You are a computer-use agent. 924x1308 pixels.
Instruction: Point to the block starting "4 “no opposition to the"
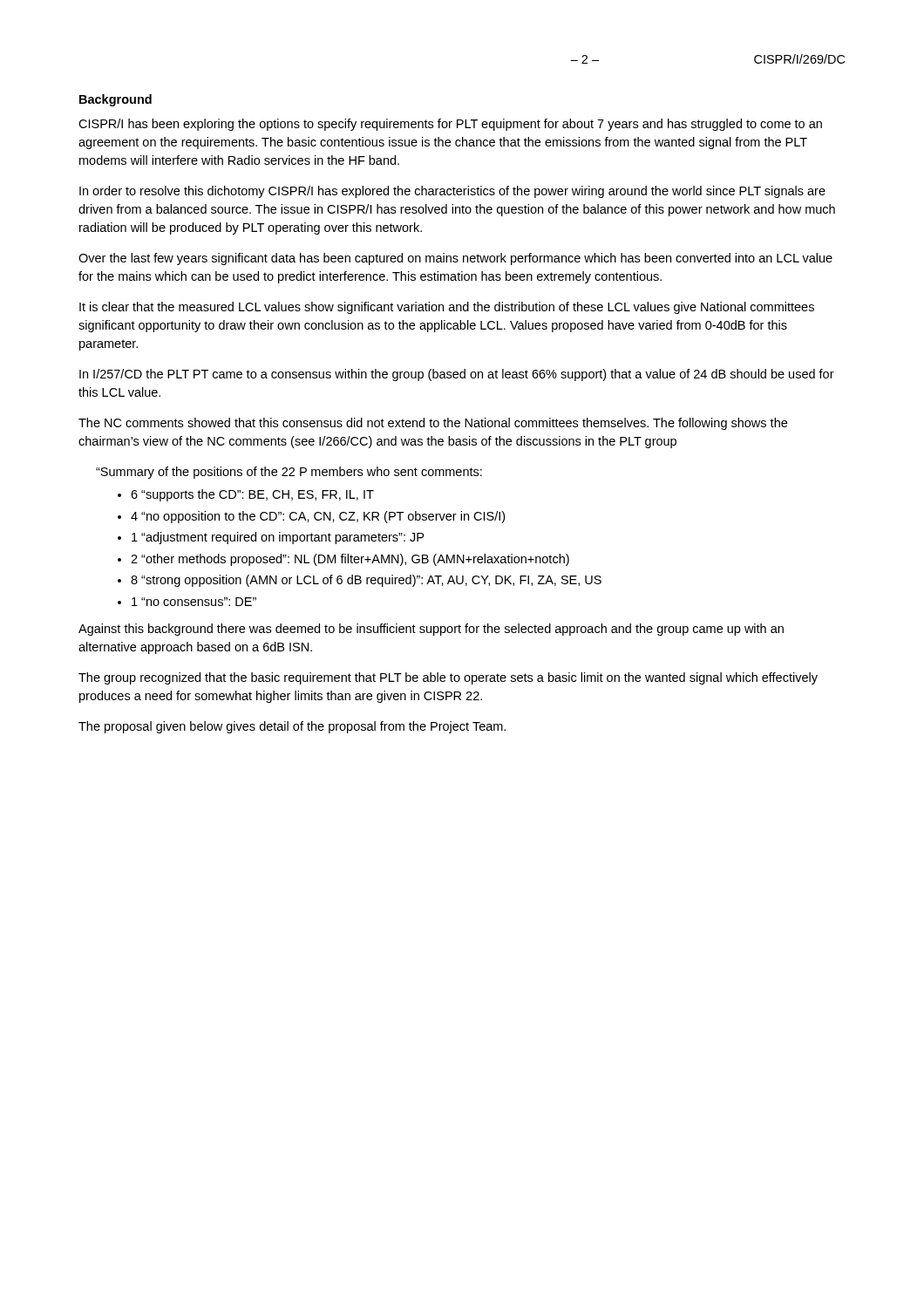318,516
